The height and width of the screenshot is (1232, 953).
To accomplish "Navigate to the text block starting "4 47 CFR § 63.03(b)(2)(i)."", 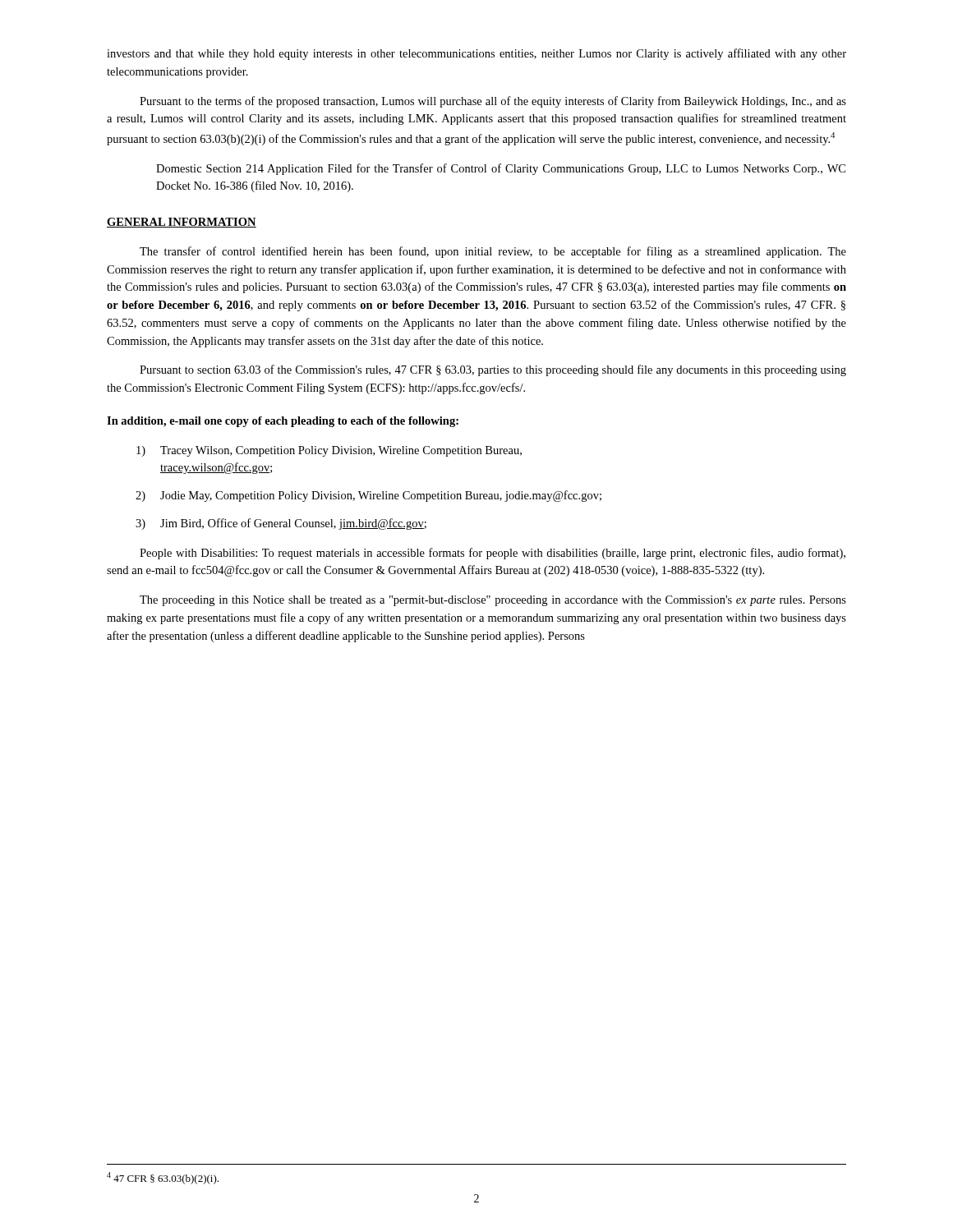I will pos(163,1178).
